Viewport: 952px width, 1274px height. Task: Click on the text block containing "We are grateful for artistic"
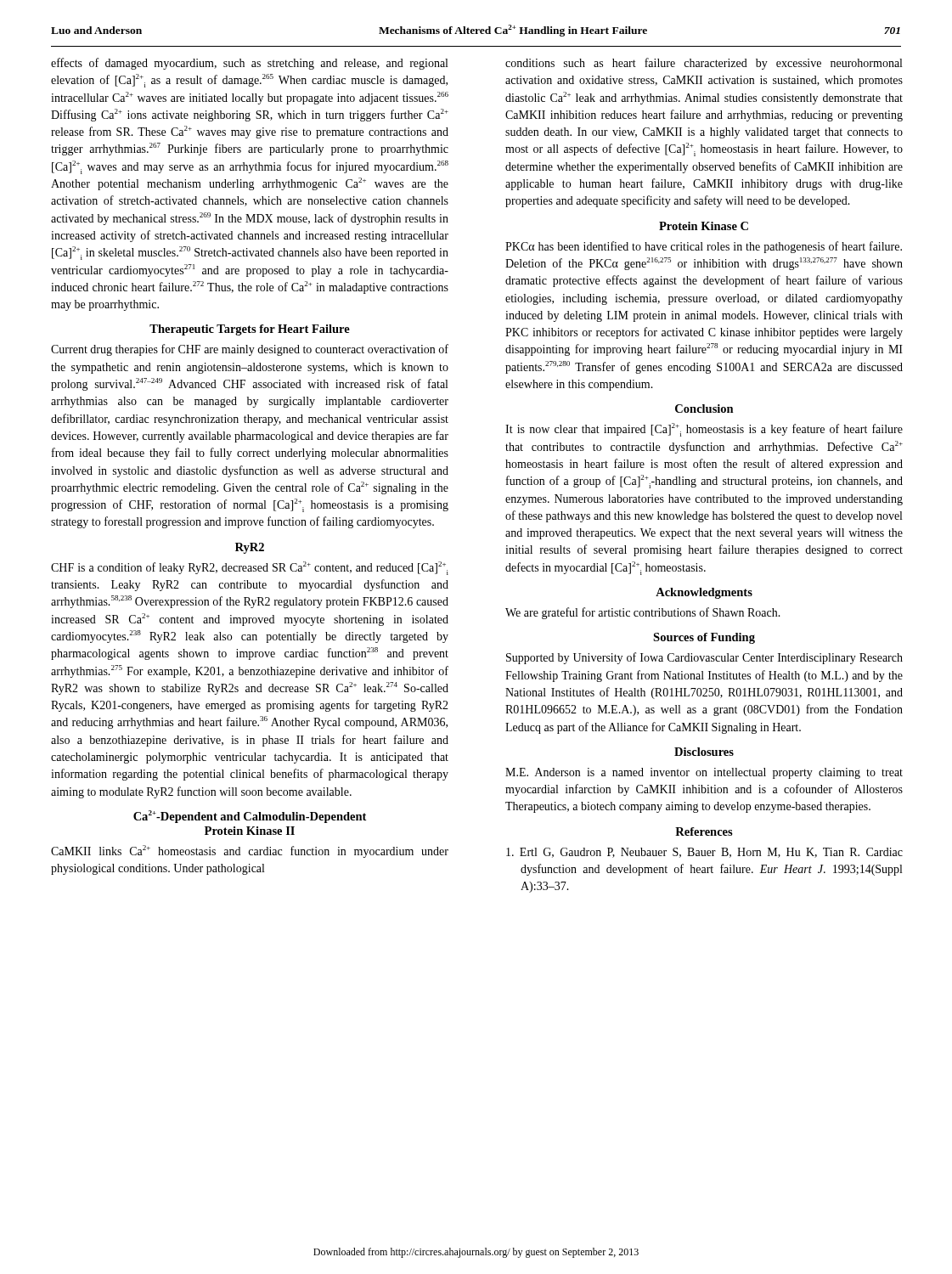coord(704,613)
